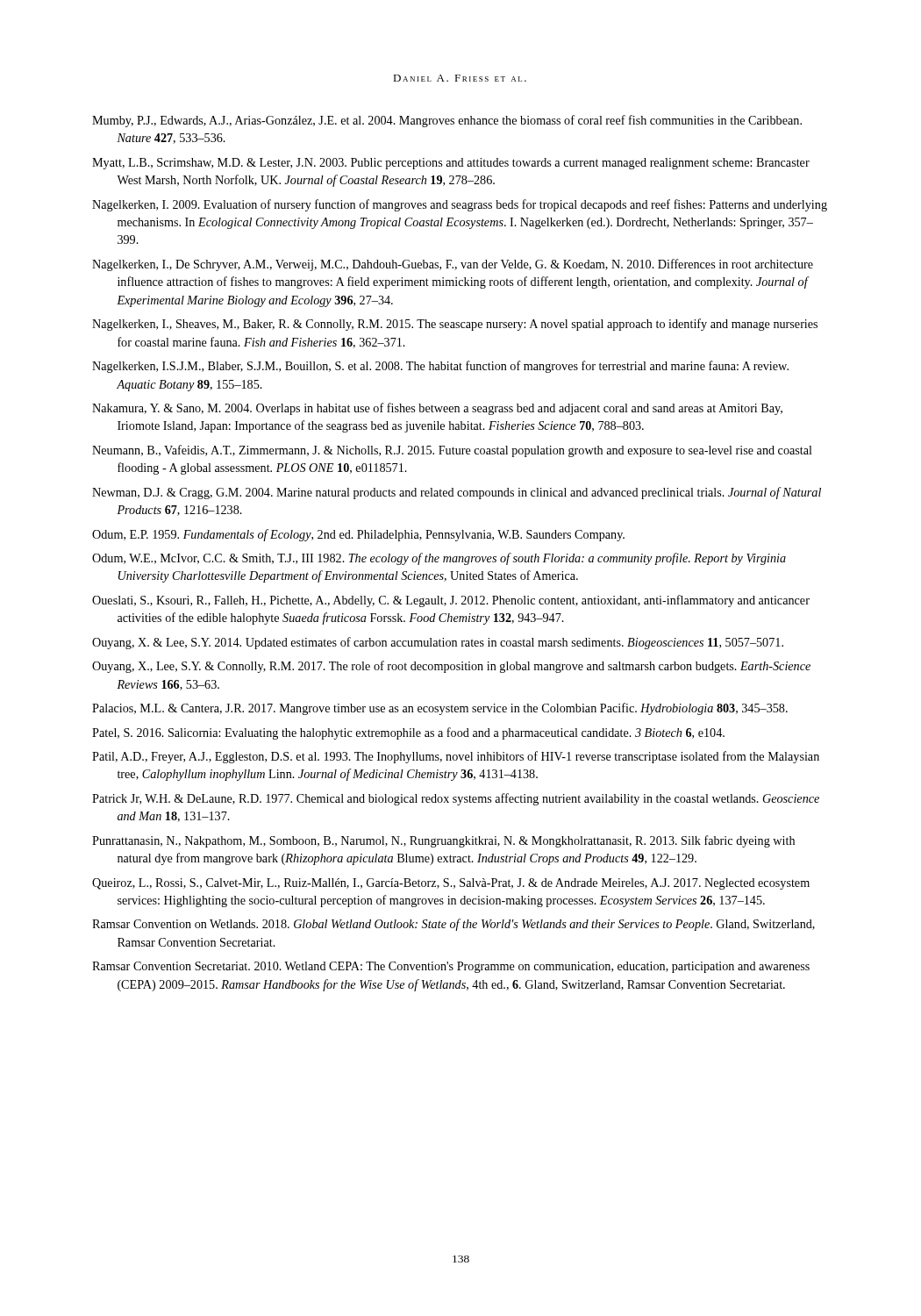This screenshot has width=921, height=1316.
Task: Locate the region starting "Palacios, M.L. & Cantera, J.R. 2017."
Action: click(440, 708)
